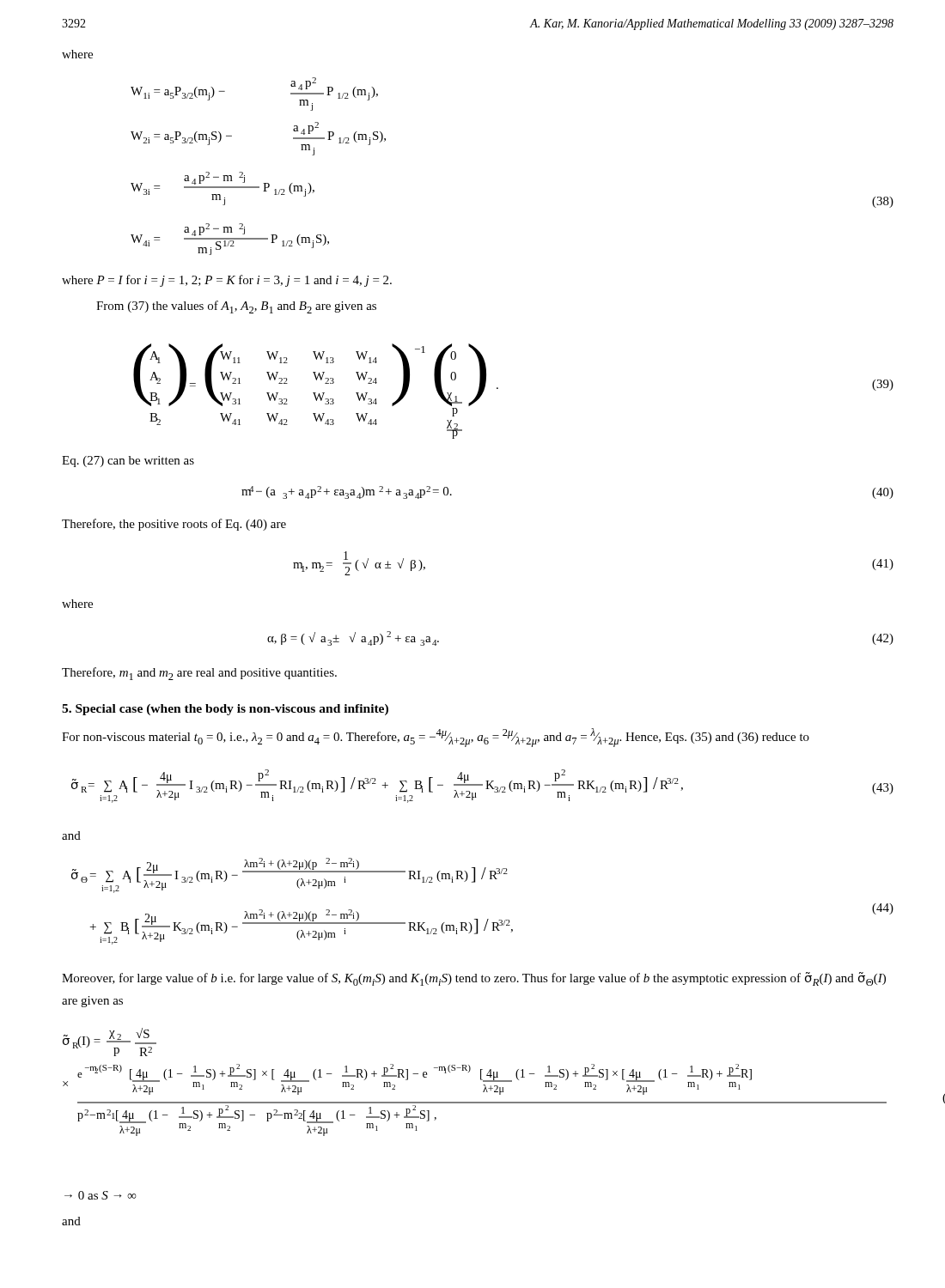Find the region starting "W1i = a5P3/2(mj)"
This screenshot has width=945, height=1288.
click(202, 94)
